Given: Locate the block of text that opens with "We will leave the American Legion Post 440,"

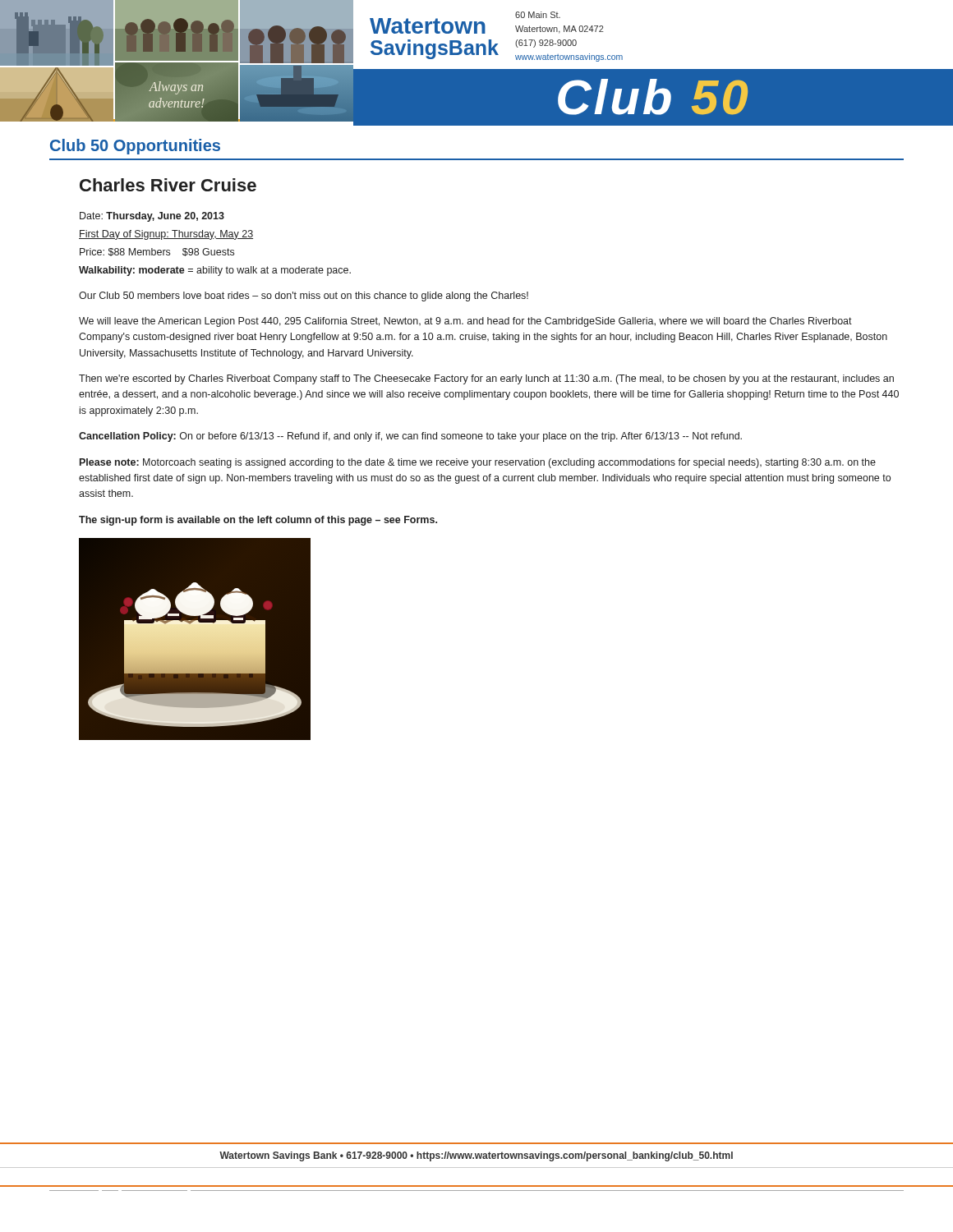Looking at the screenshot, I should [x=483, y=337].
